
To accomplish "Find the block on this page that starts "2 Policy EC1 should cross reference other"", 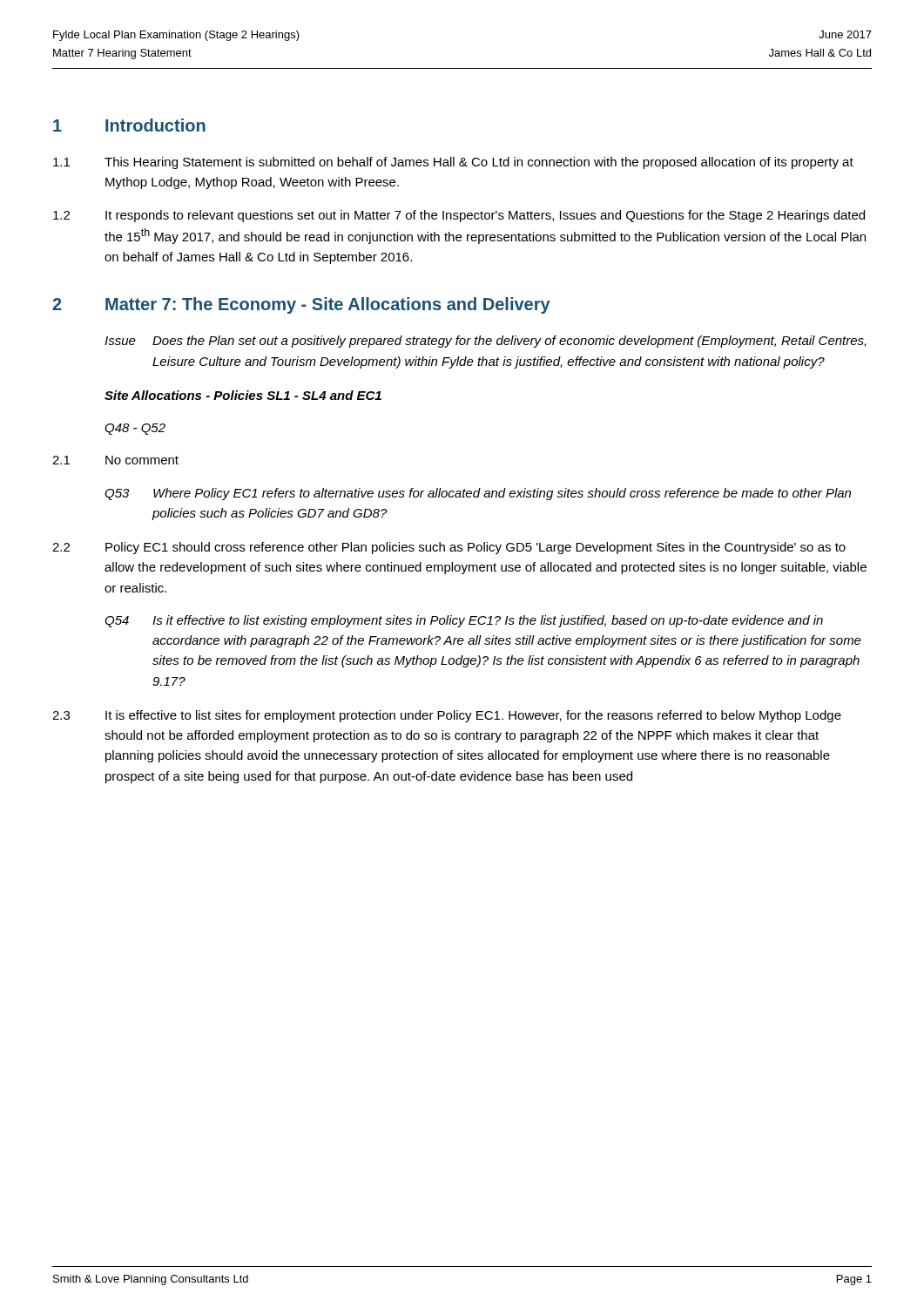I will tap(462, 567).
